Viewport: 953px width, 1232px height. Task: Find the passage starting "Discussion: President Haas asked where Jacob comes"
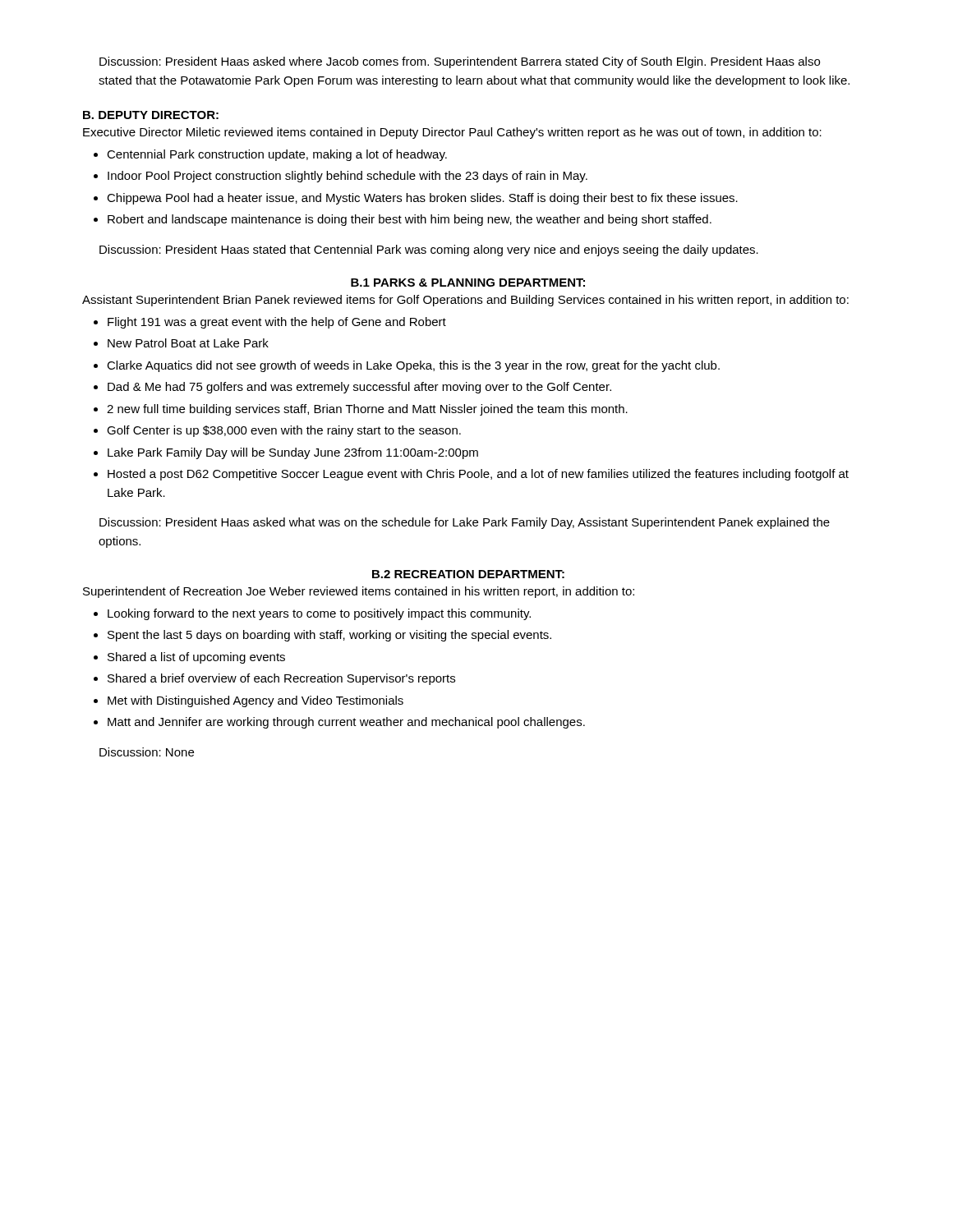[475, 70]
